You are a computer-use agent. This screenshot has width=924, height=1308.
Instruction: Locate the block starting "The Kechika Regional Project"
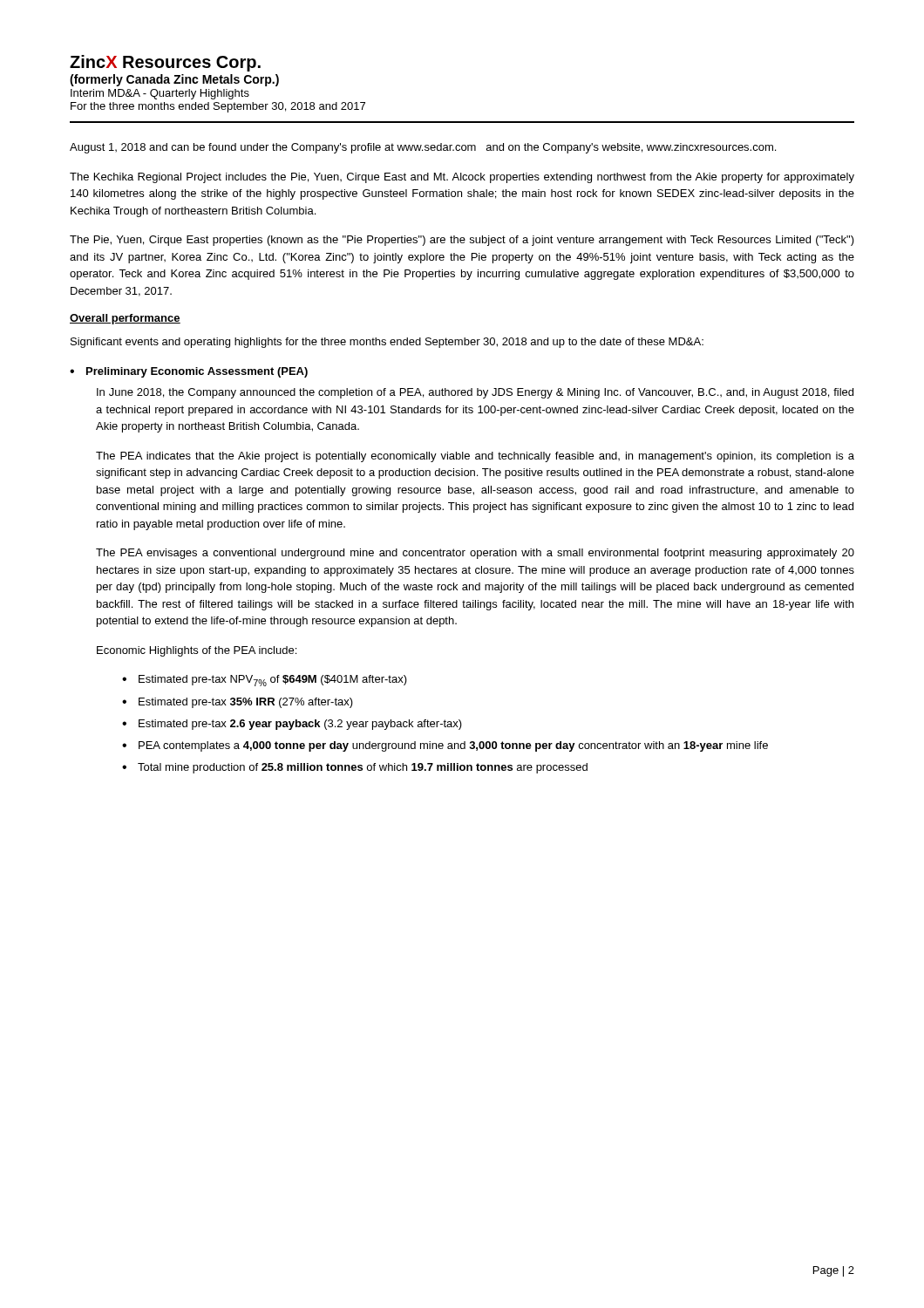[x=462, y=193]
